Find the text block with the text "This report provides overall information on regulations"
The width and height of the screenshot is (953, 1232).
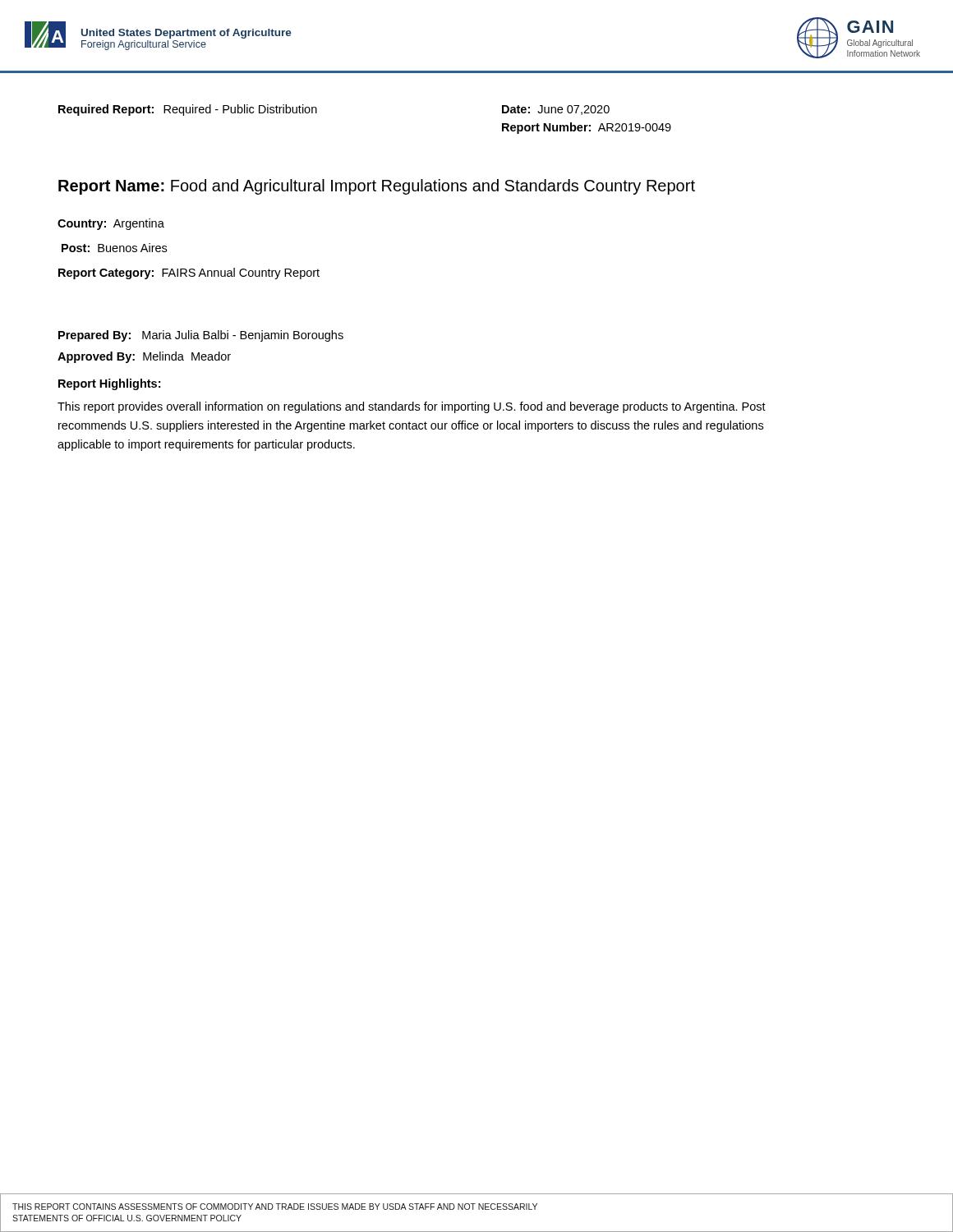pos(411,425)
